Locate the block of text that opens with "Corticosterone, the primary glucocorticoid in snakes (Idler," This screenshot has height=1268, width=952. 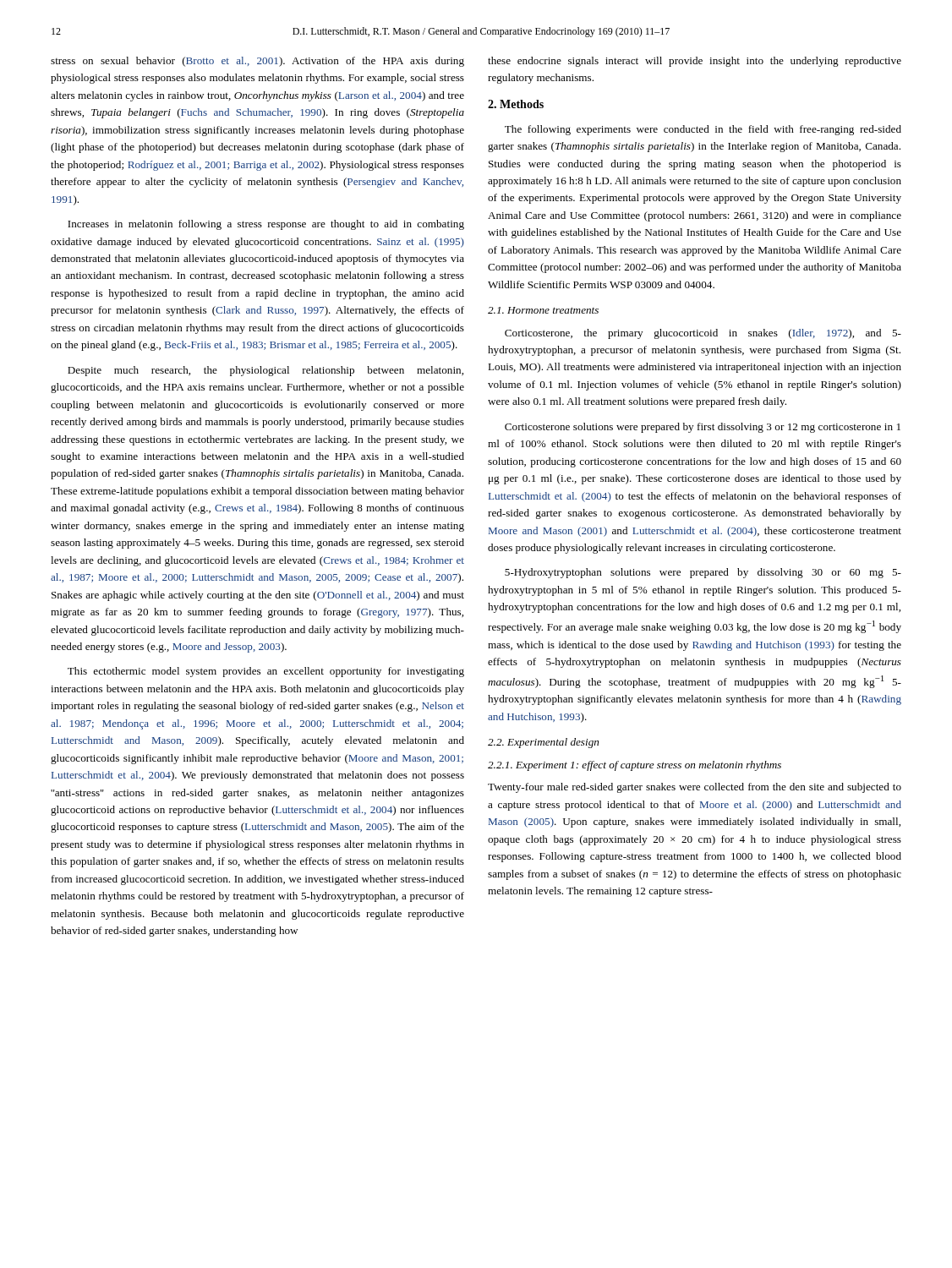[695, 367]
